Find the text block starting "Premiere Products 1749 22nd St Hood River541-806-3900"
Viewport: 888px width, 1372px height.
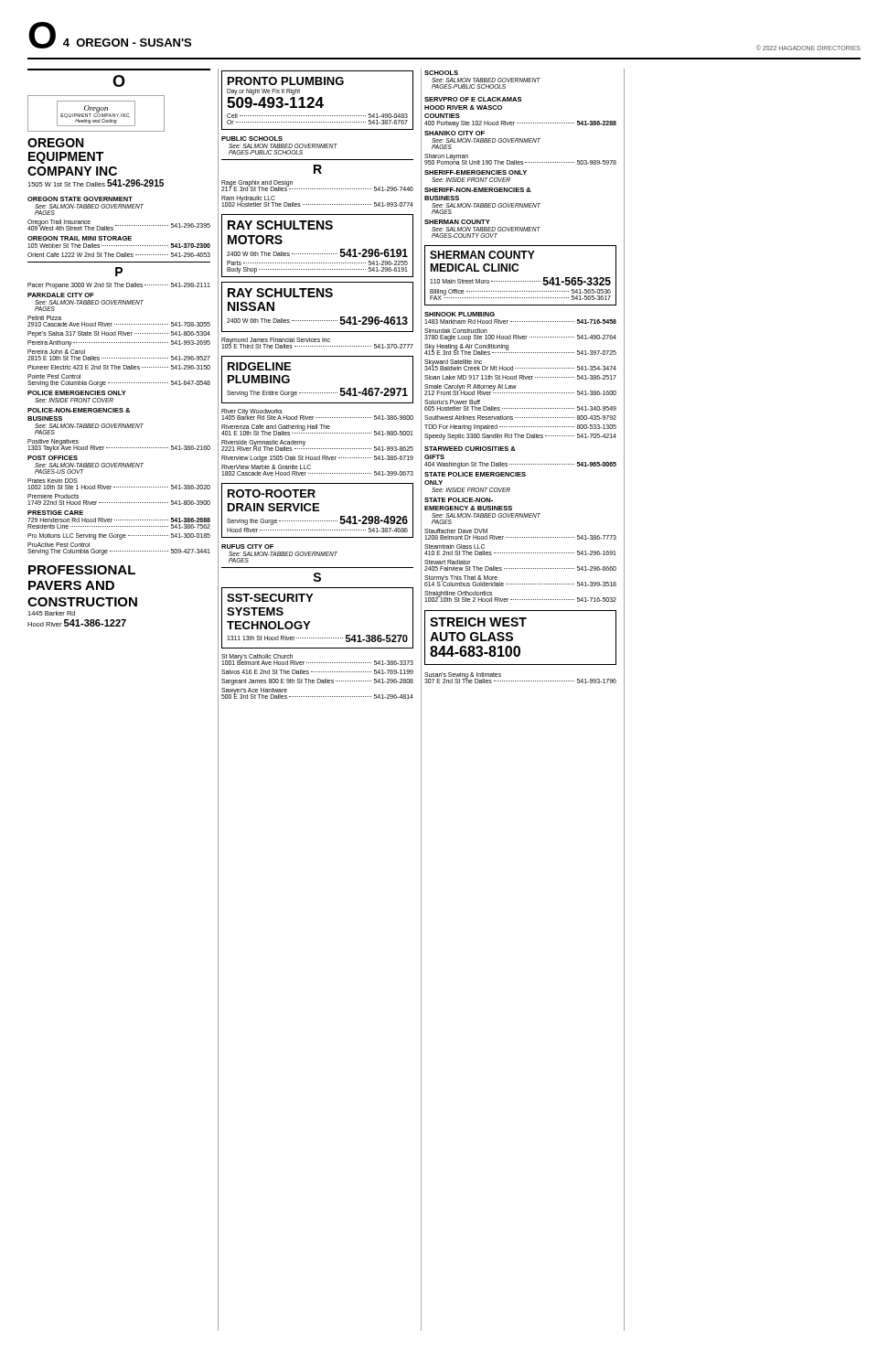tap(119, 500)
